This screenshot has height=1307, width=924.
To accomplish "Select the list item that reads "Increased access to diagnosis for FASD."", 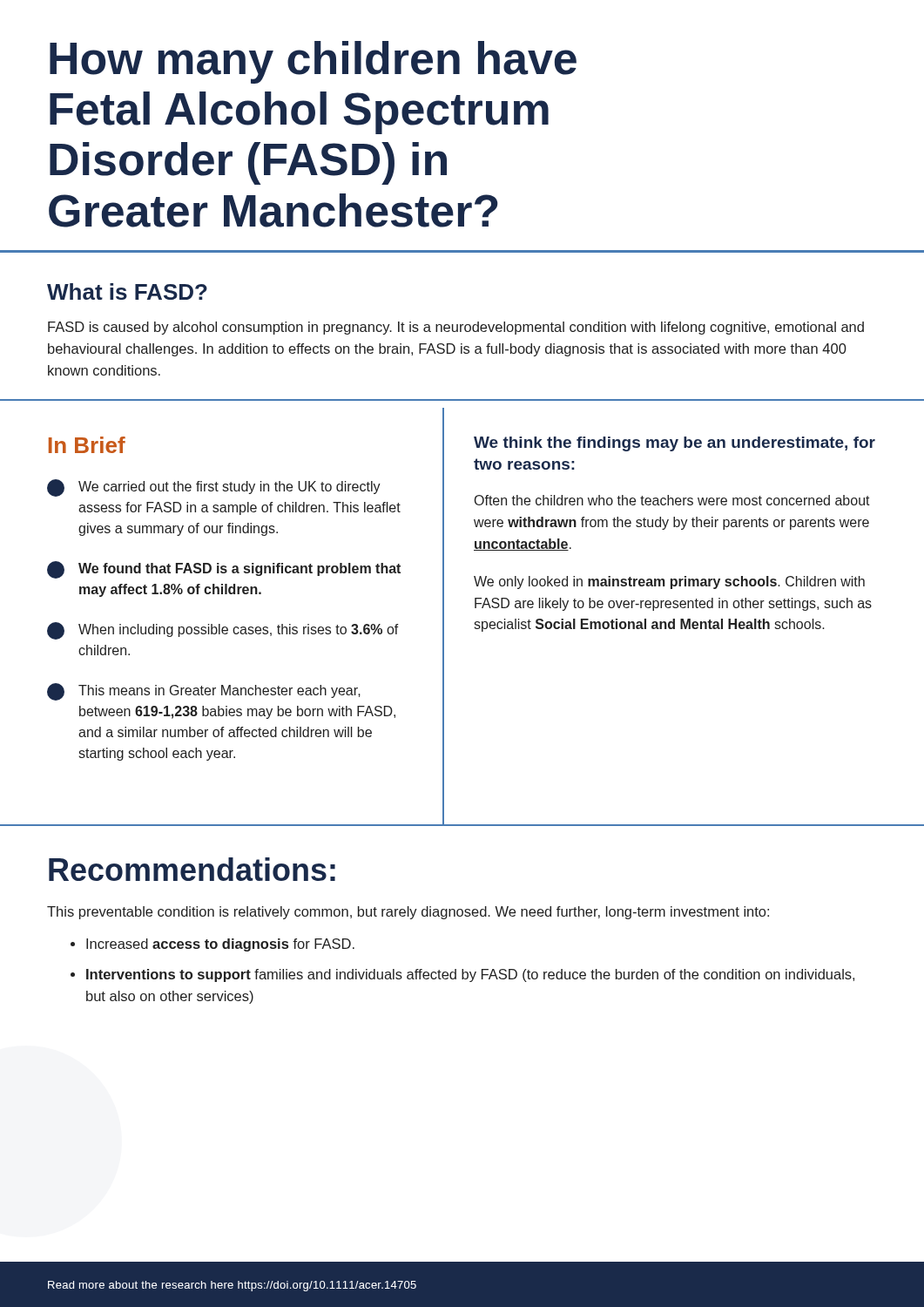I will click(220, 944).
